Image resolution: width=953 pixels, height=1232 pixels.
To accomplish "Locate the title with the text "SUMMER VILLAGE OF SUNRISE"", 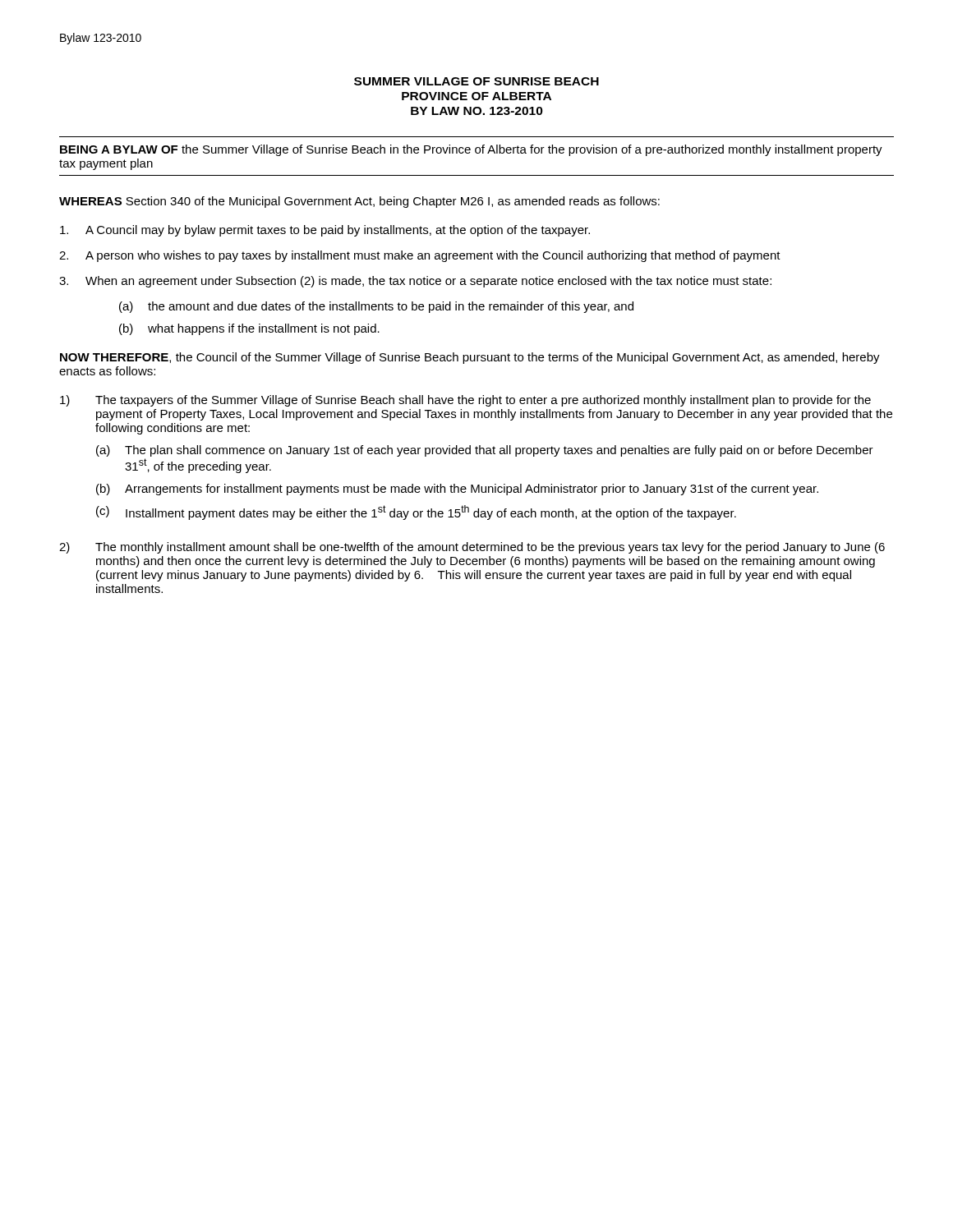I will coord(476,96).
